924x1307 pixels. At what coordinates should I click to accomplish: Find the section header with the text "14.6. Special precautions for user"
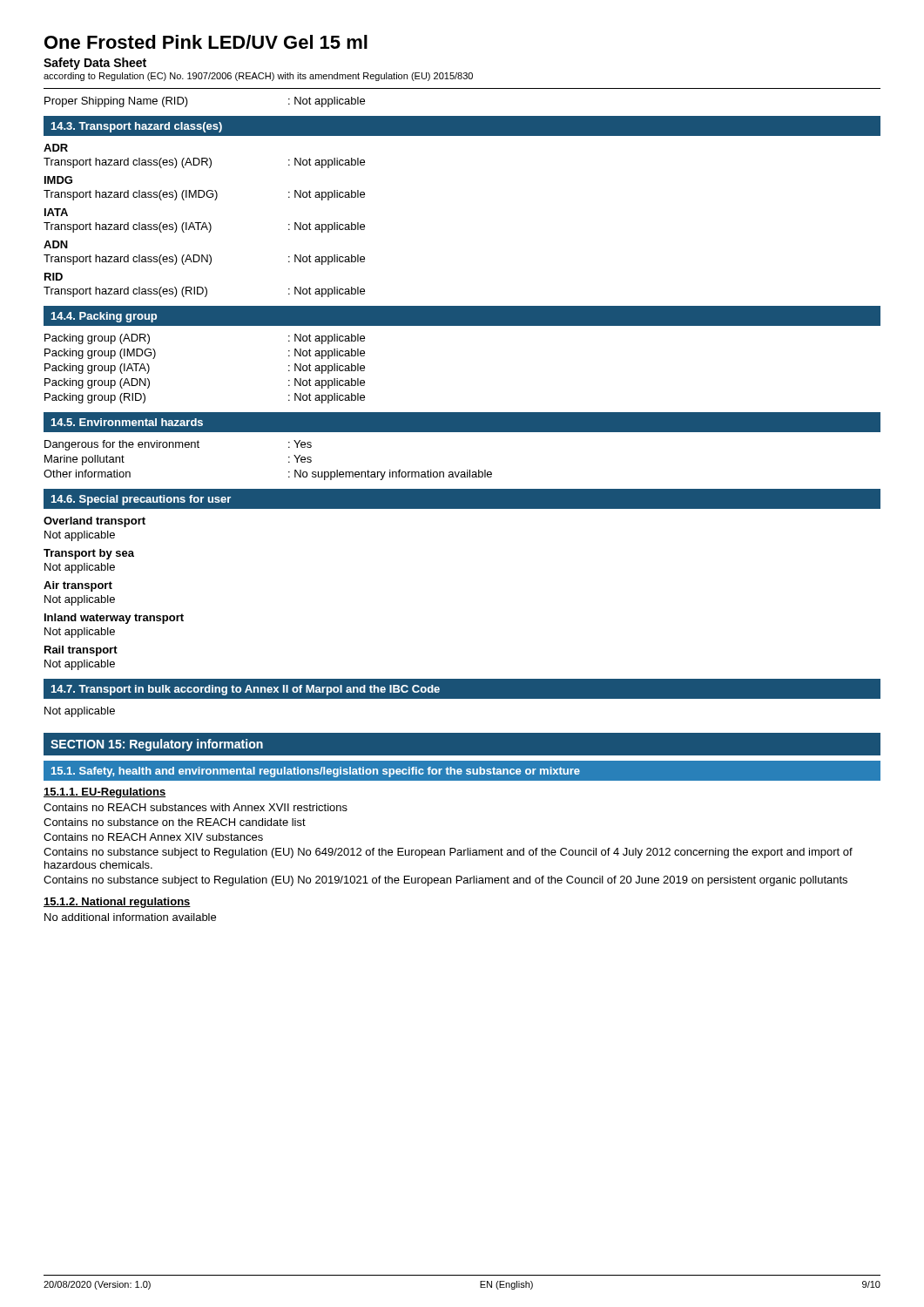[x=141, y=499]
